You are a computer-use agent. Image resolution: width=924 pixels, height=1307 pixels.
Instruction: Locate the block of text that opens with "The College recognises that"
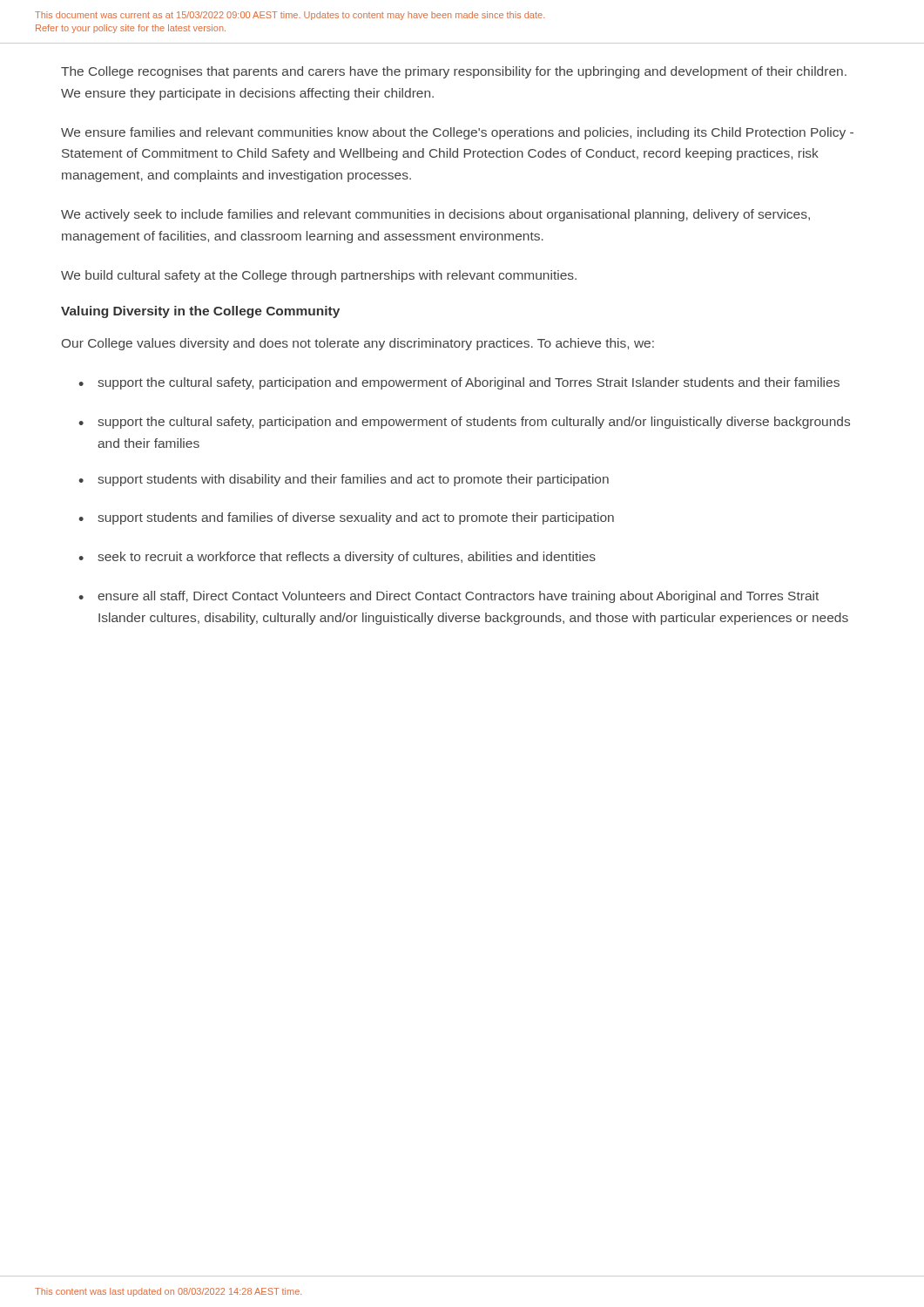[x=454, y=82]
